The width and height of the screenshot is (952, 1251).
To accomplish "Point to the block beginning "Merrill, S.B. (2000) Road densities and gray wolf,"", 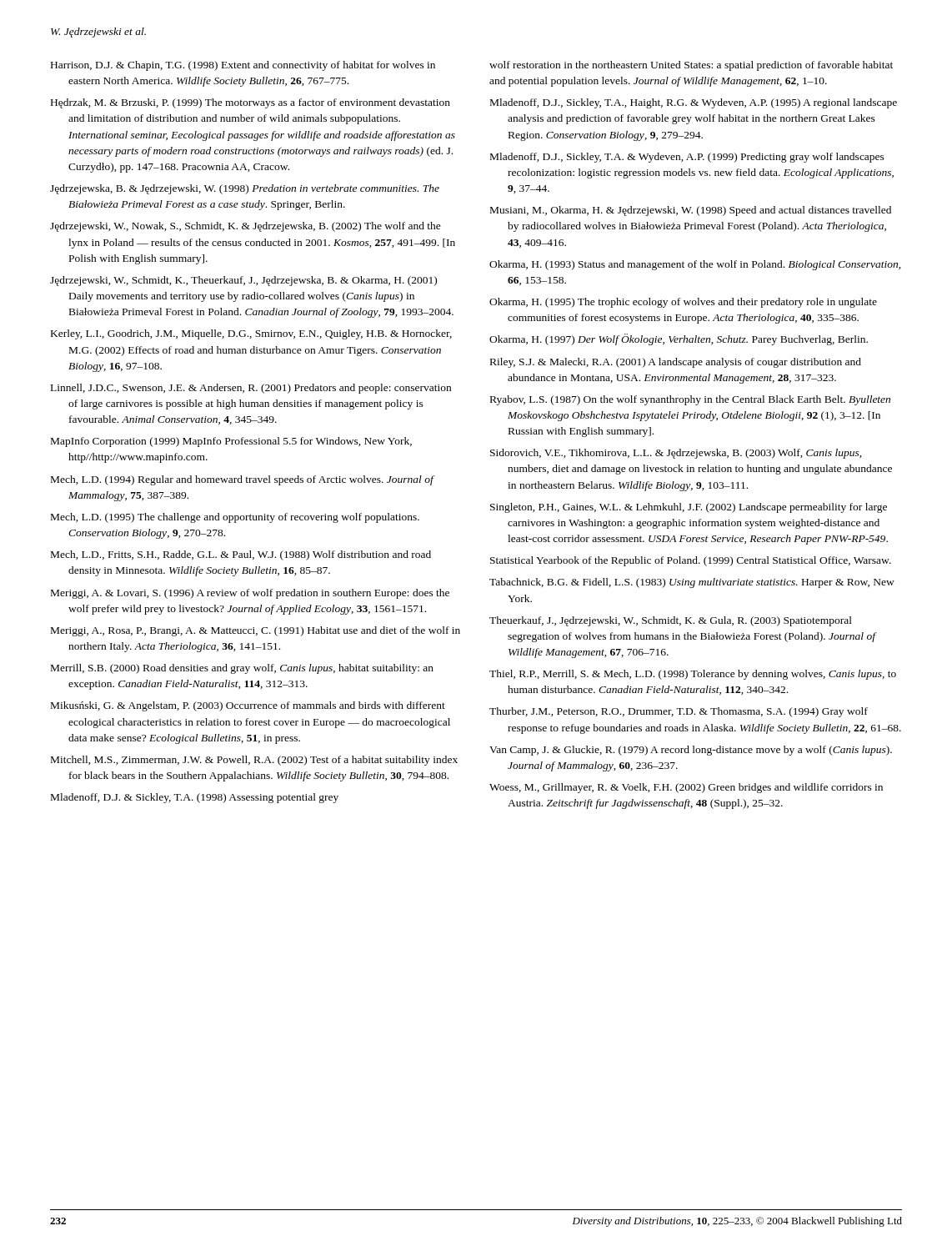I will point(242,676).
